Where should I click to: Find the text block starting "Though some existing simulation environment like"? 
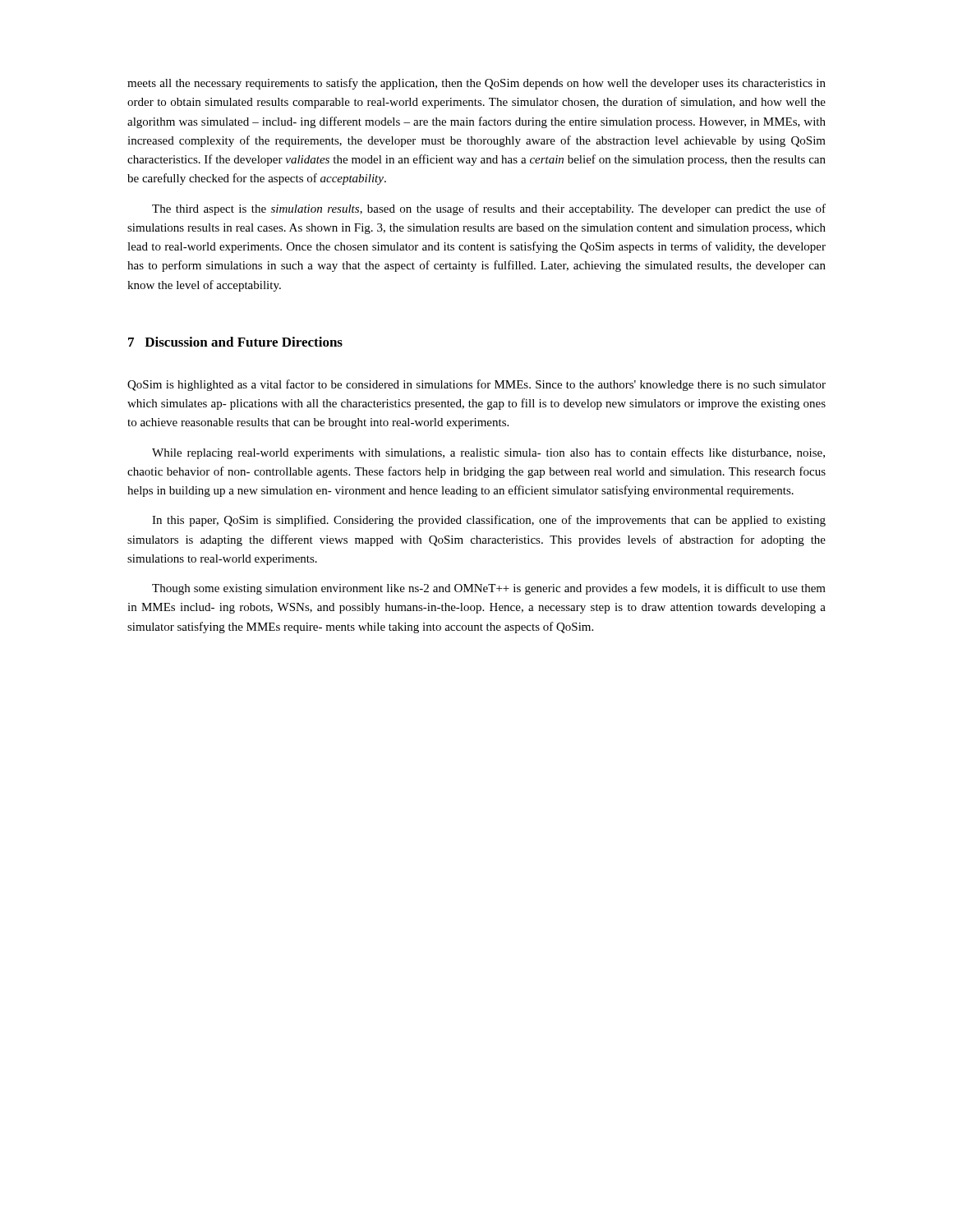pyautogui.click(x=476, y=608)
